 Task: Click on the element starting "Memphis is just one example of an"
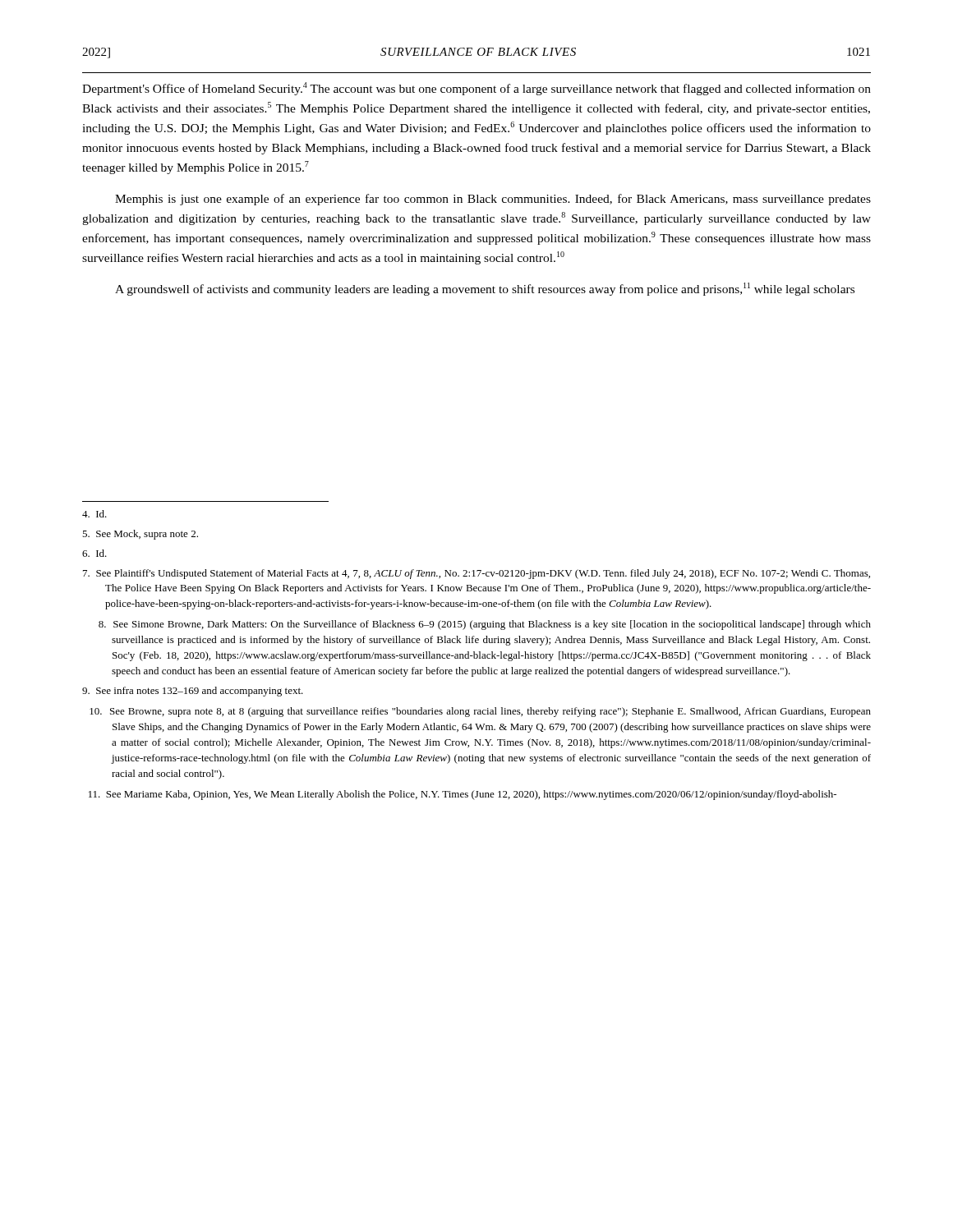coord(476,228)
